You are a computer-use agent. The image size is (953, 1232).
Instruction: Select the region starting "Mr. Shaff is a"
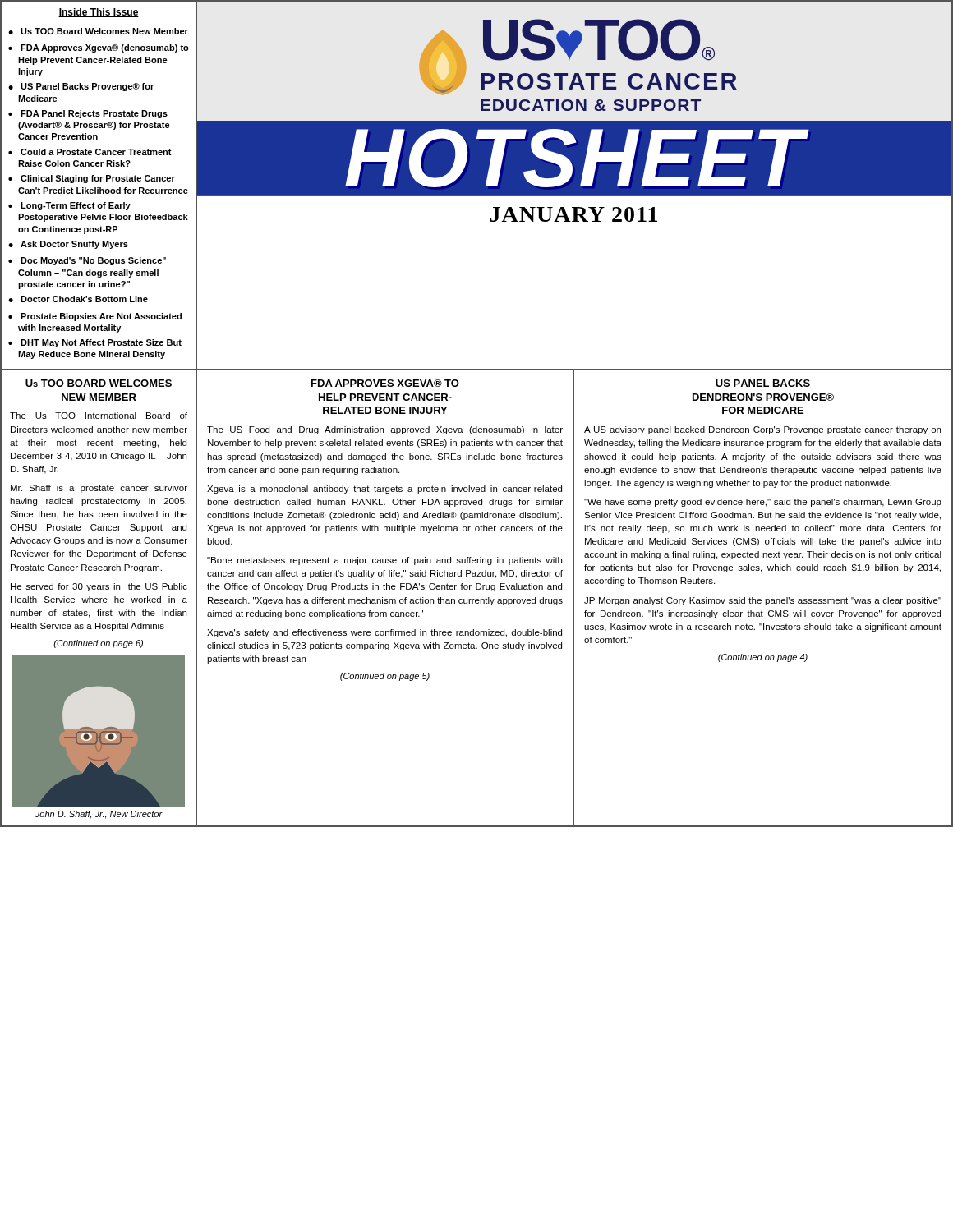pos(99,527)
